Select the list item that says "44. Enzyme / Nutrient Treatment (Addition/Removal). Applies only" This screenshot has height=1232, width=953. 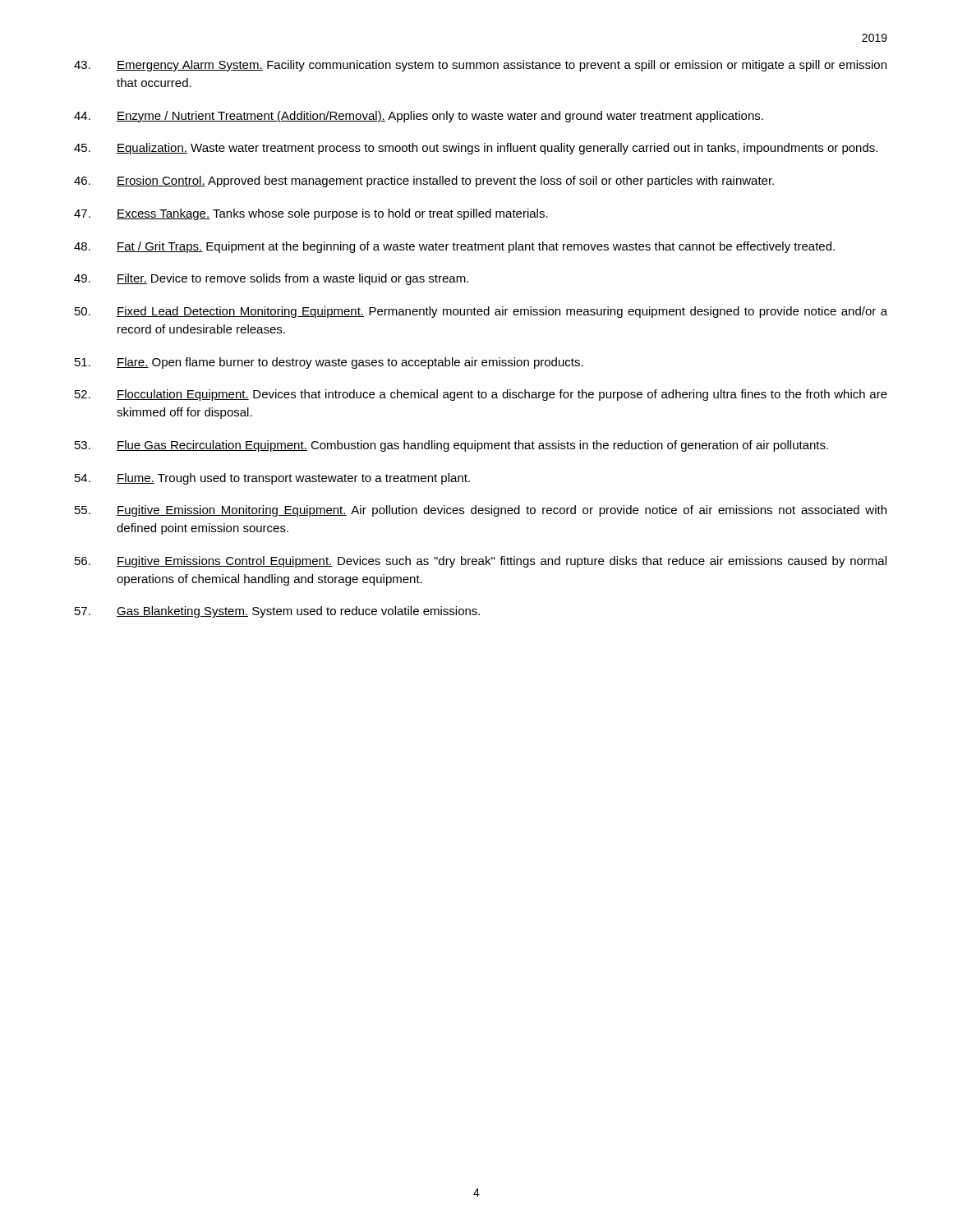(481, 115)
